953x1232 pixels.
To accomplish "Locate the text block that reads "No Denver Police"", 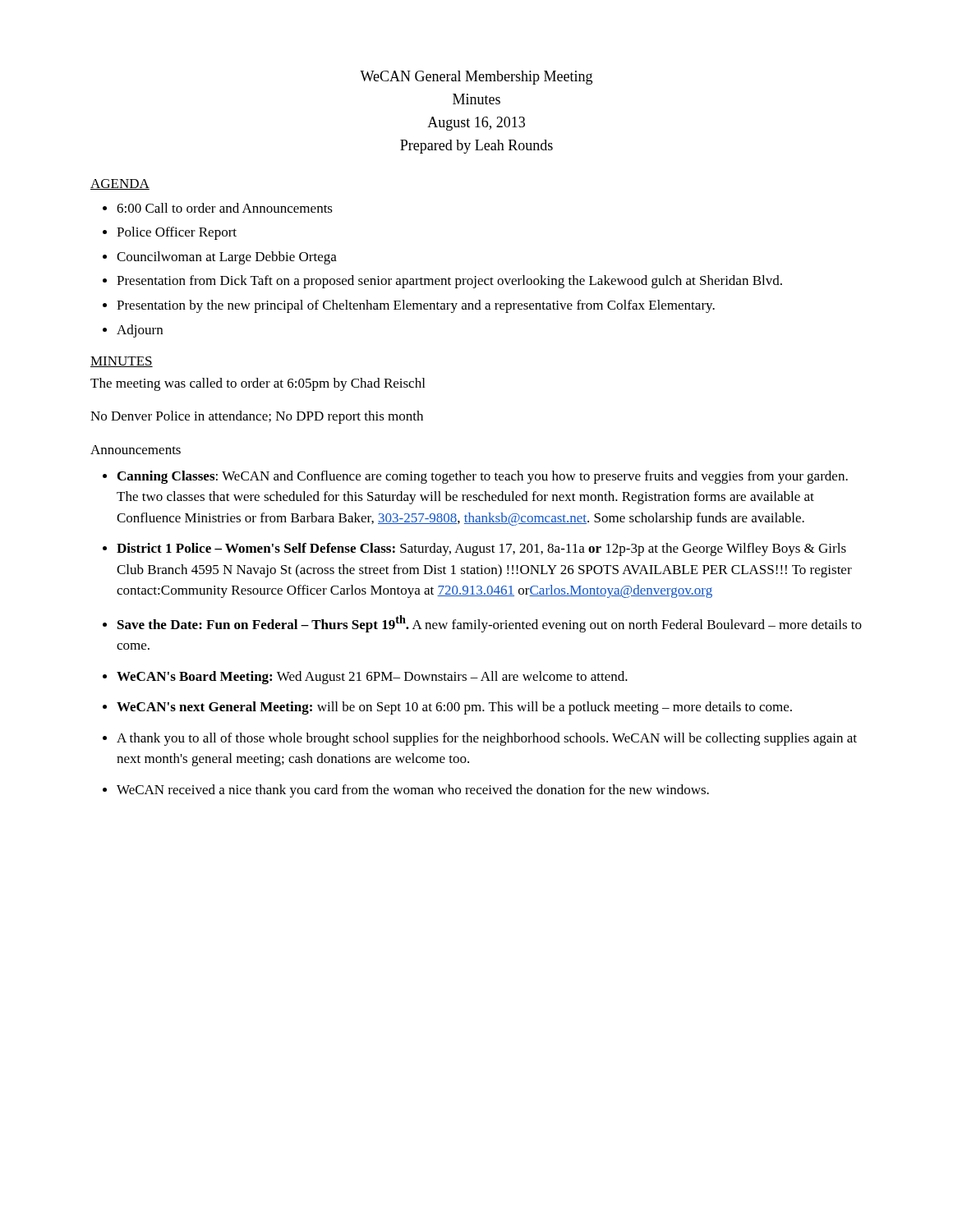I will click(257, 416).
